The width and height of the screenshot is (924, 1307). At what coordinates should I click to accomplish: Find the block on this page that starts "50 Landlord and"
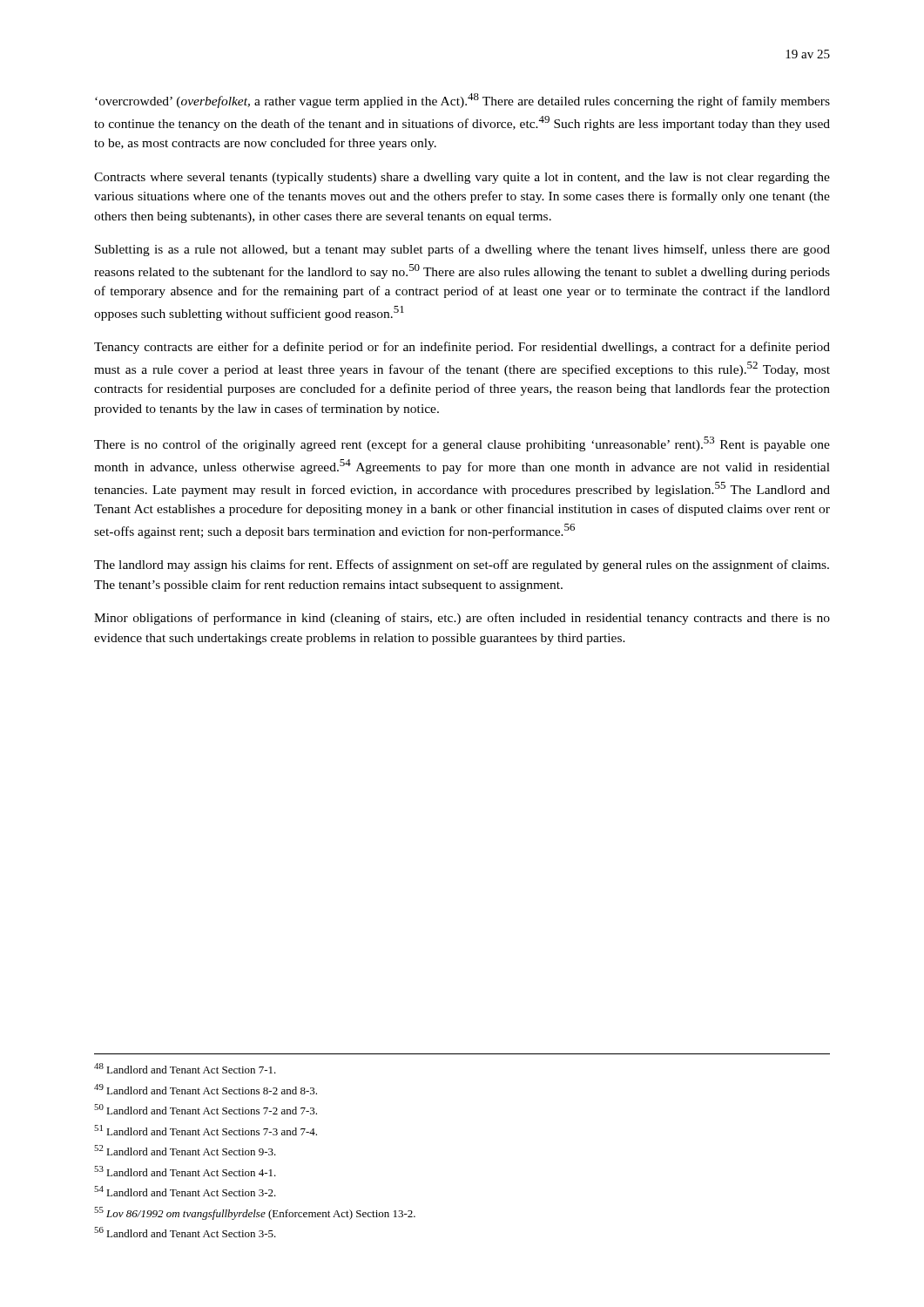click(206, 1110)
